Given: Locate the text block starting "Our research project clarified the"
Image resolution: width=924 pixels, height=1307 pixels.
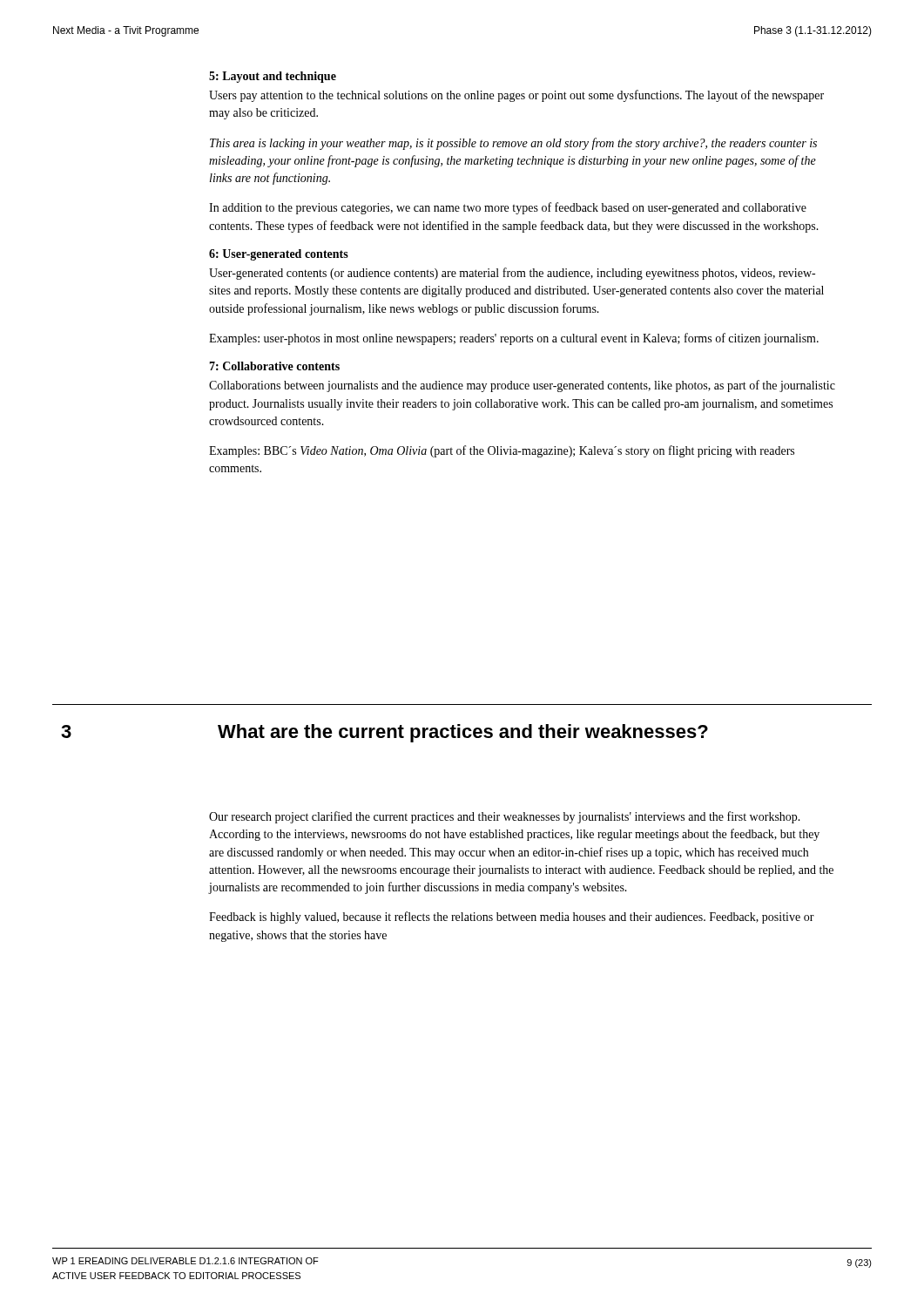Looking at the screenshot, I should click(521, 852).
